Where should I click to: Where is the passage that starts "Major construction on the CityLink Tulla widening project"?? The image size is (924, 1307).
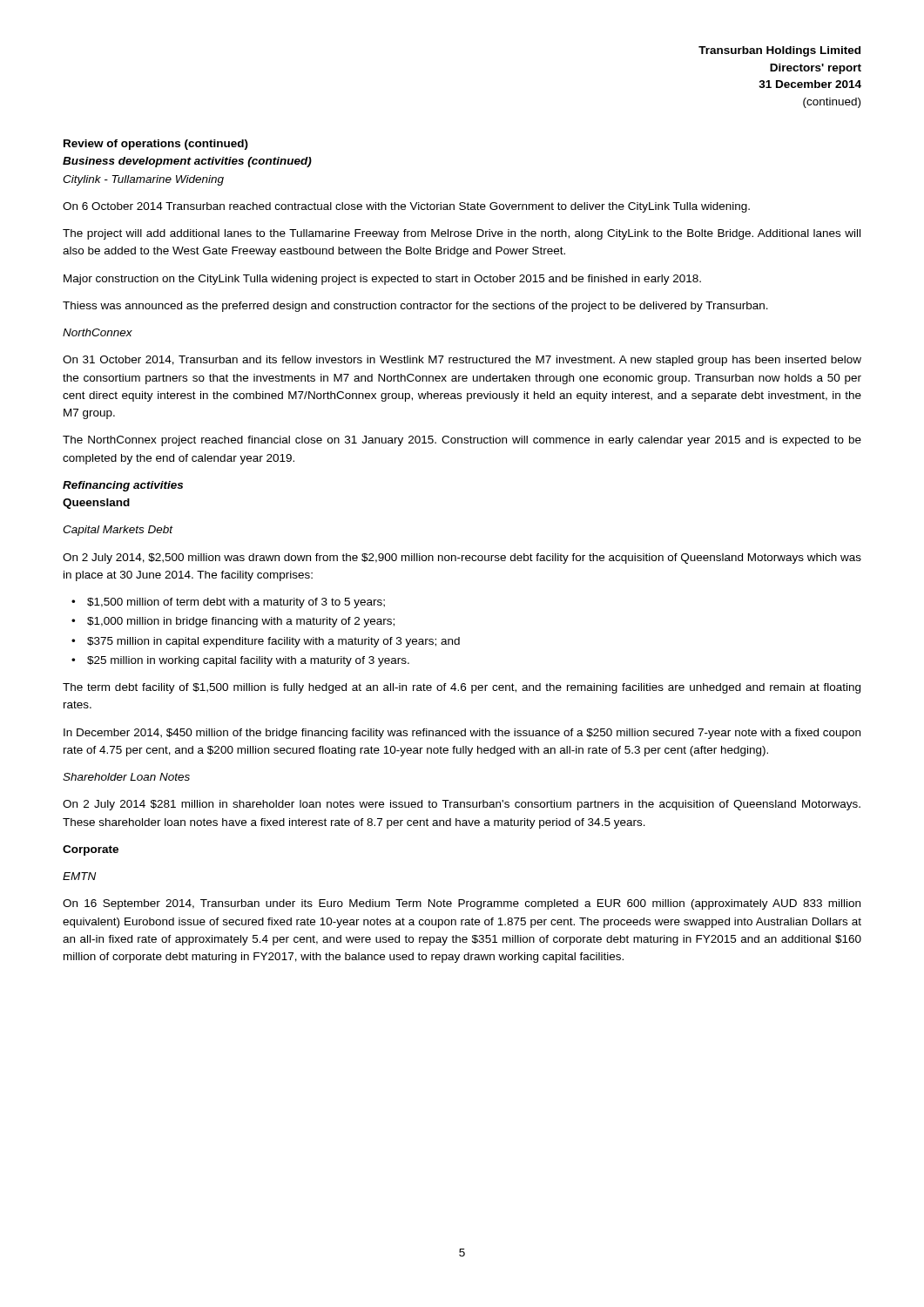462,278
